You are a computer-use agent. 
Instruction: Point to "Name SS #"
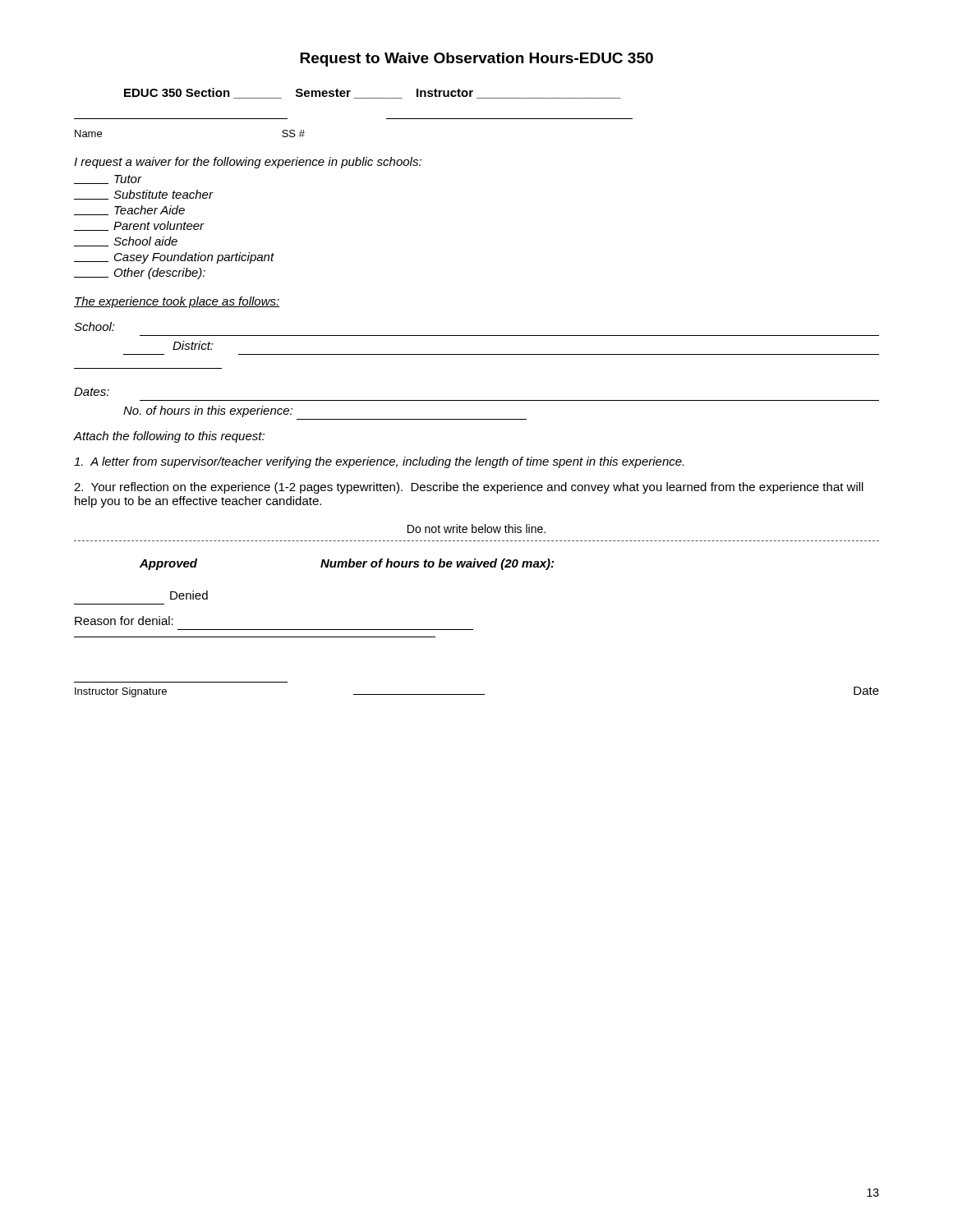pyautogui.click(x=476, y=128)
